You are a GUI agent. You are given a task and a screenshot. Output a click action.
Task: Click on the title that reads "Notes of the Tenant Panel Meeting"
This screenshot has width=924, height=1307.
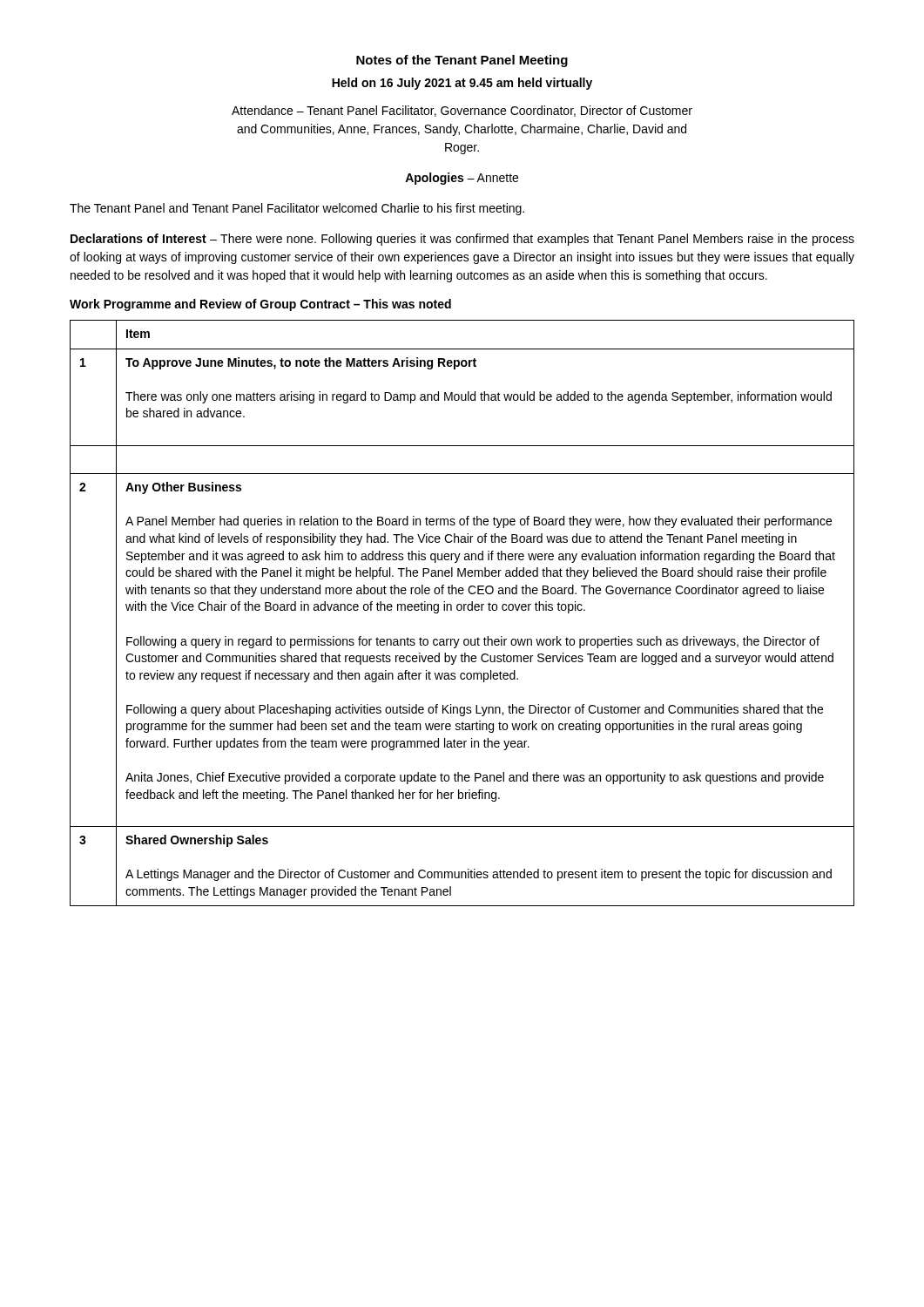click(x=462, y=60)
